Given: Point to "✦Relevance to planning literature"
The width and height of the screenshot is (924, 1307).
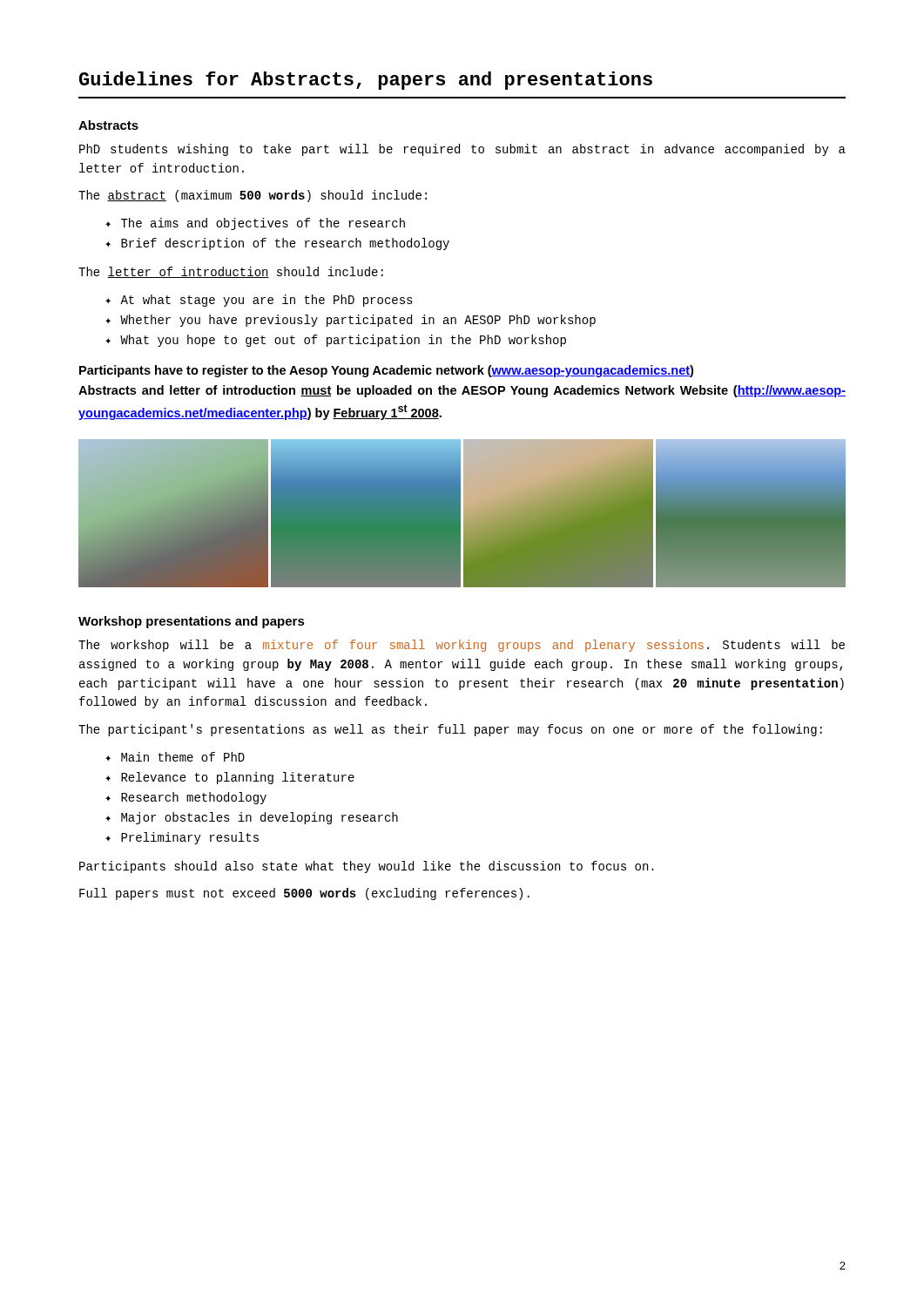Looking at the screenshot, I should tap(230, 778).
